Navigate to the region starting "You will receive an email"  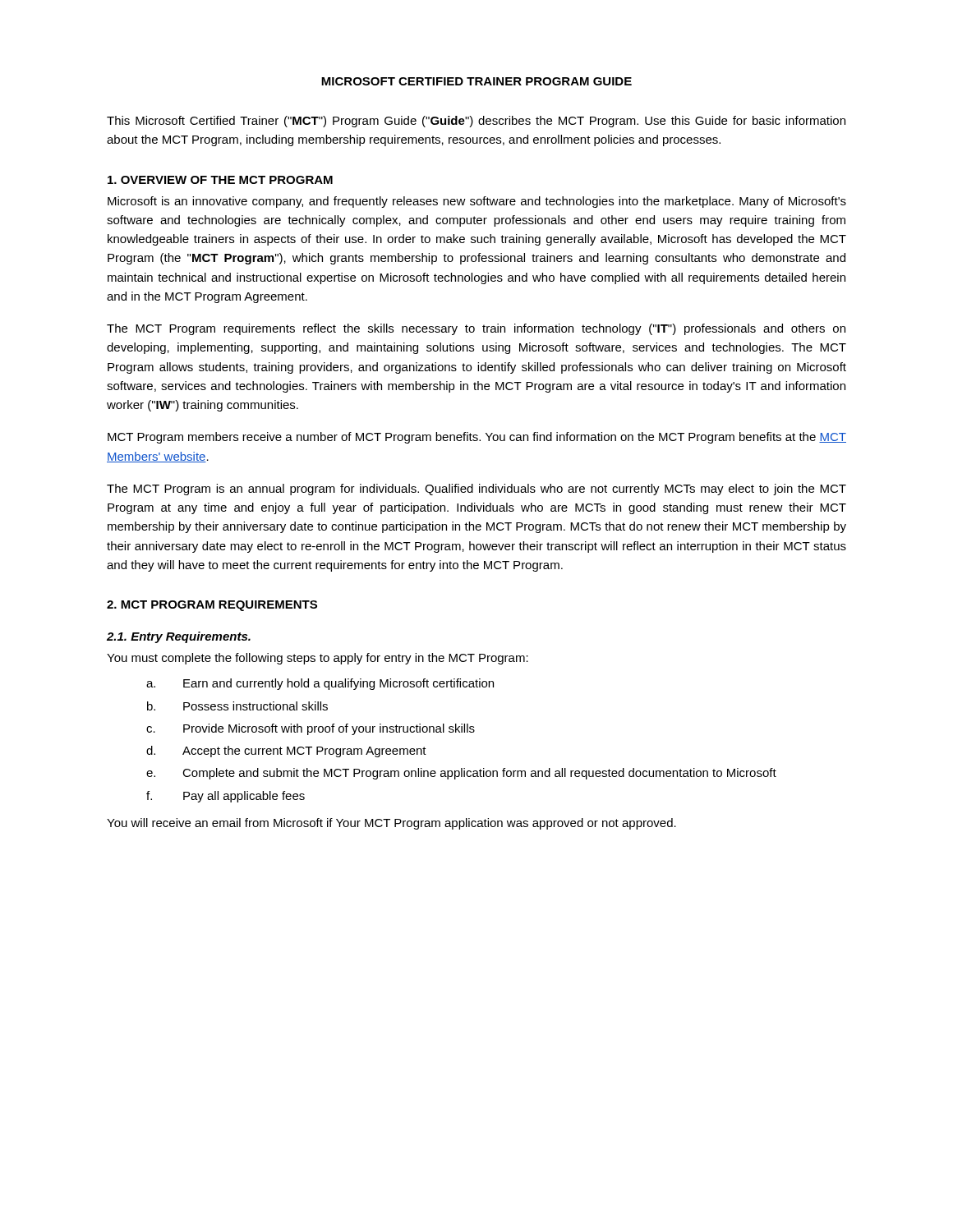click(x=476, y=822)
